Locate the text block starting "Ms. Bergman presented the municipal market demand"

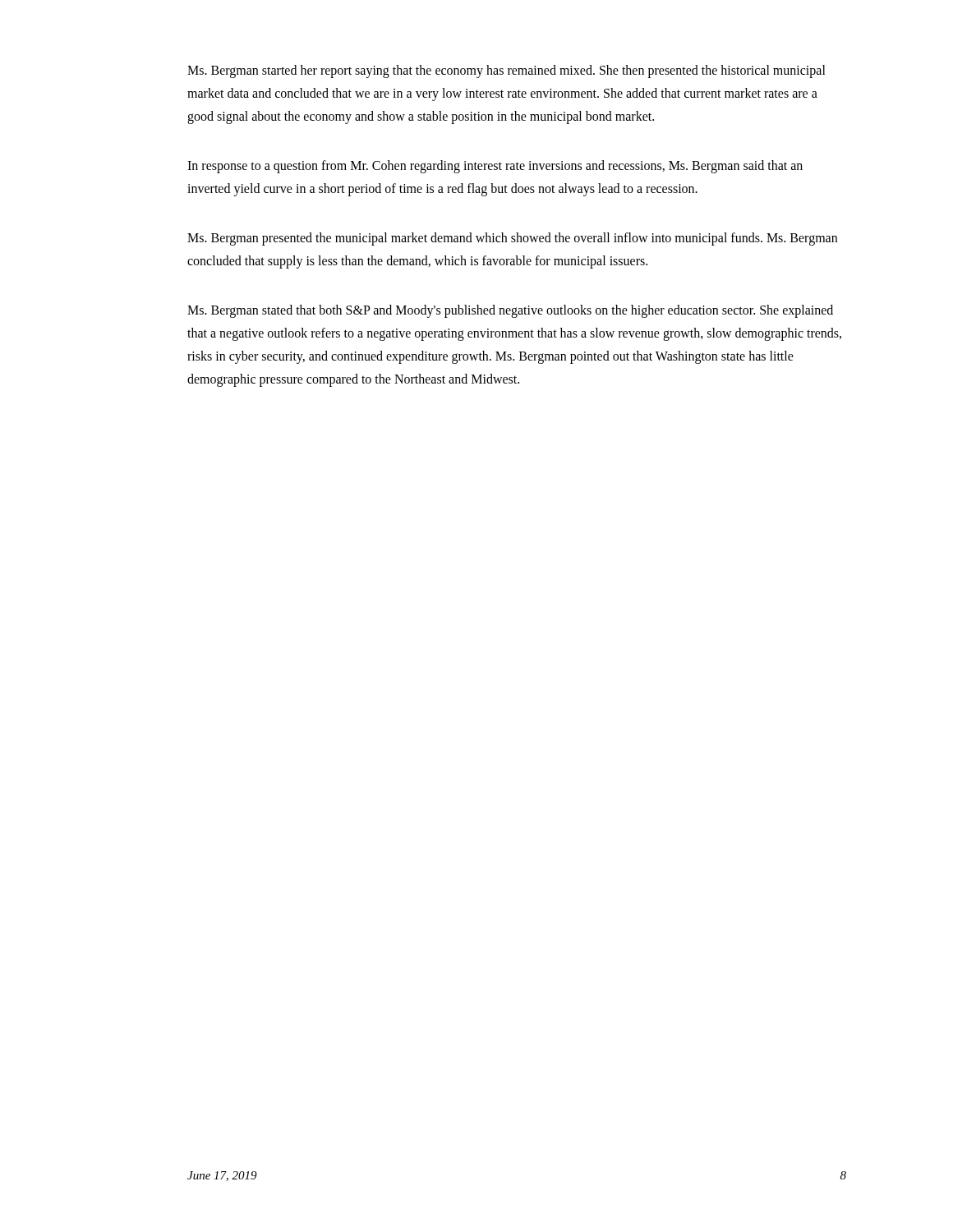513,249
